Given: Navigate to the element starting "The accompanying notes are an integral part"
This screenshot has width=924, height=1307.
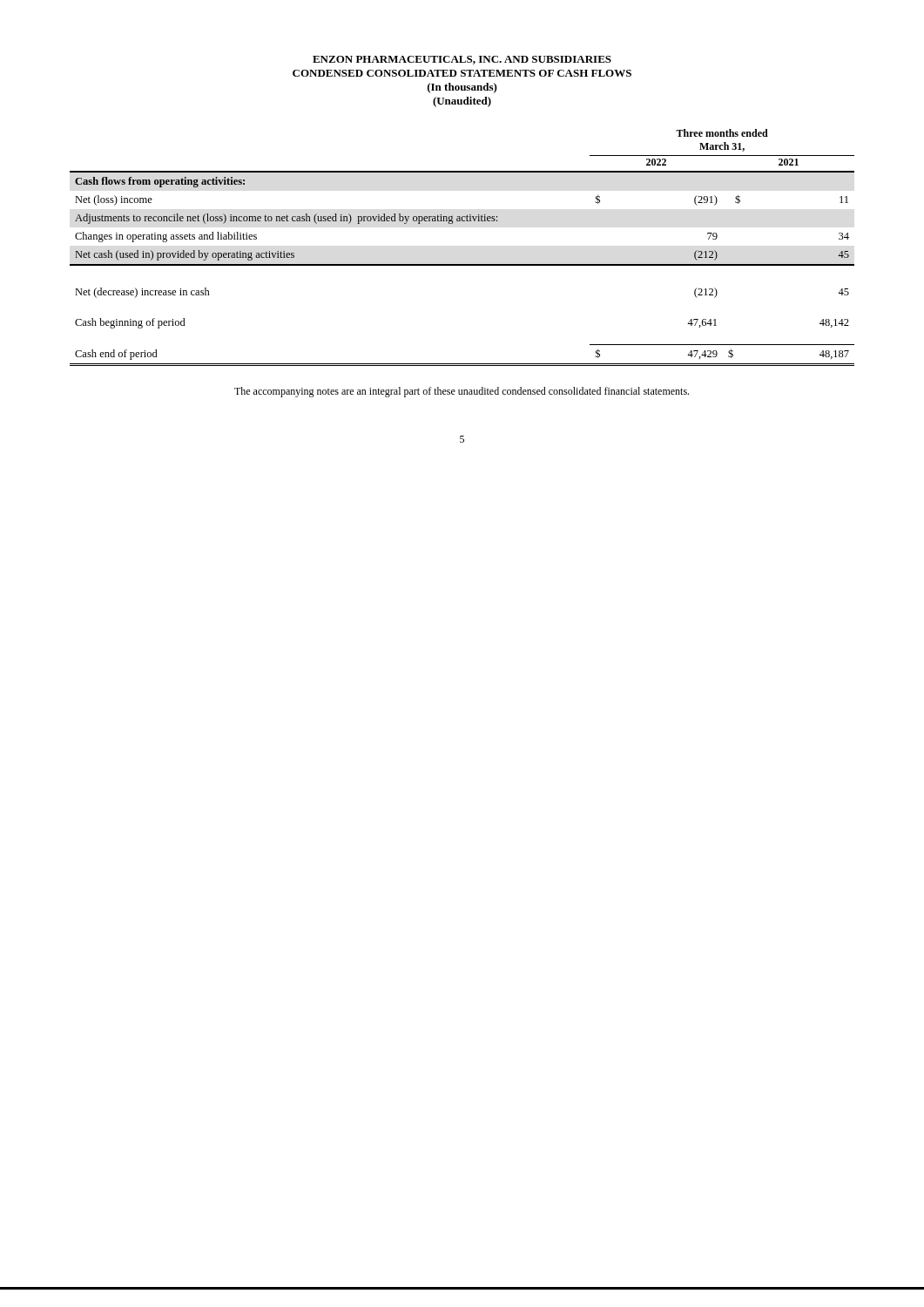Looking at the screenshot, I should tap(462, 391).
